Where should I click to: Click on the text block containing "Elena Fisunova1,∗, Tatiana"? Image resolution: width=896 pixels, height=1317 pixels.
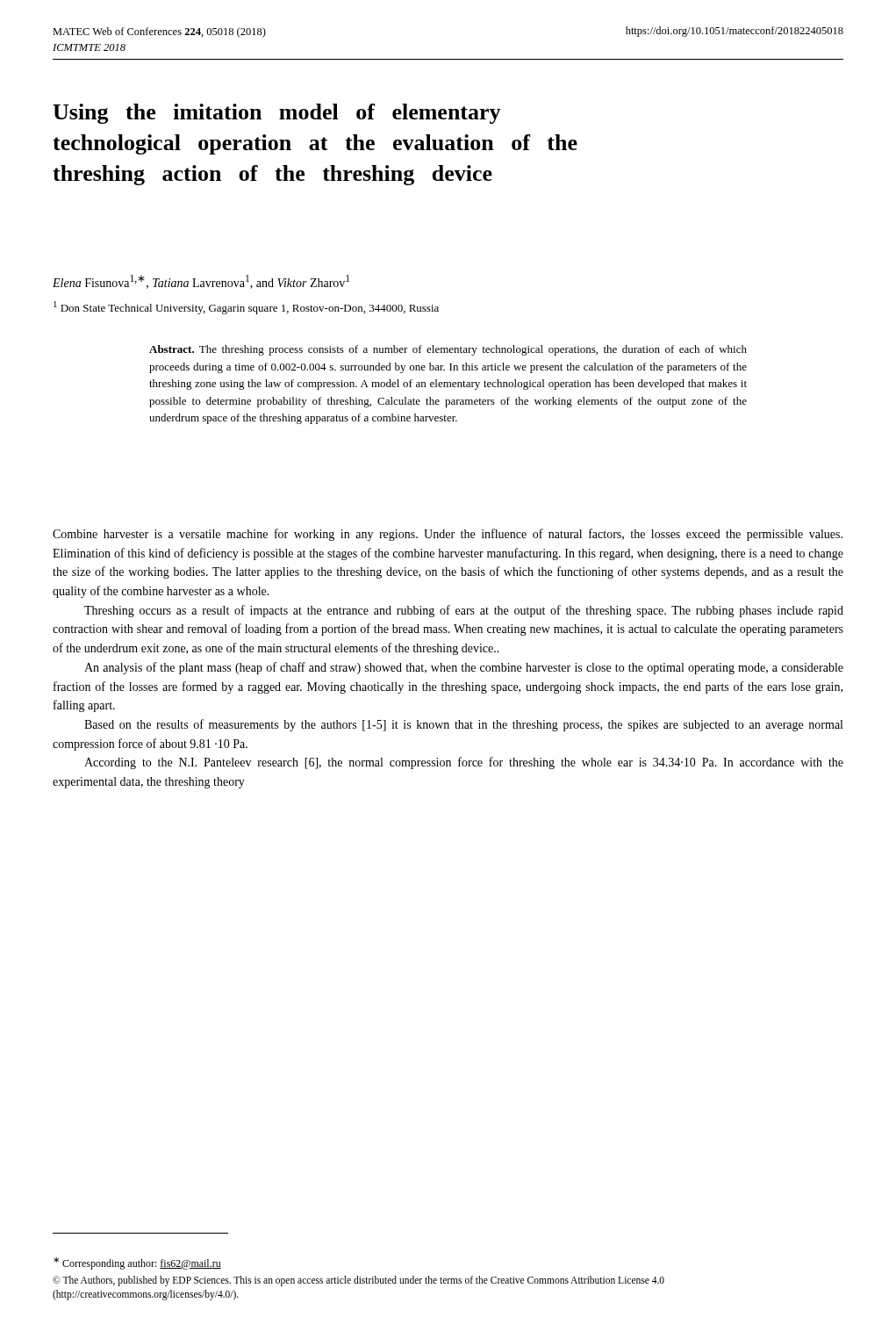(202, 281)
